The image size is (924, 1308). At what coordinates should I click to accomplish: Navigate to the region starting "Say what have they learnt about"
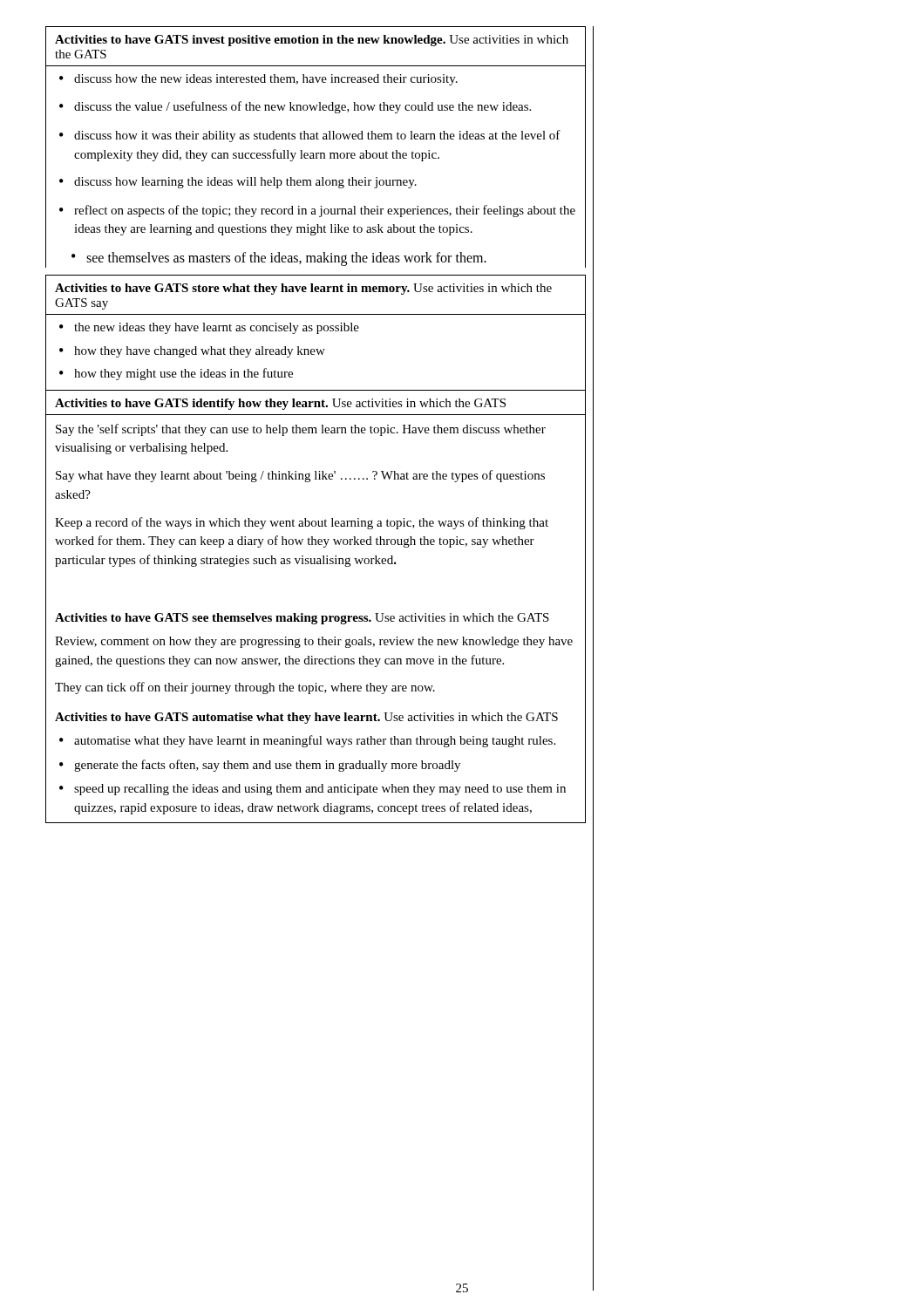(300, 485)
